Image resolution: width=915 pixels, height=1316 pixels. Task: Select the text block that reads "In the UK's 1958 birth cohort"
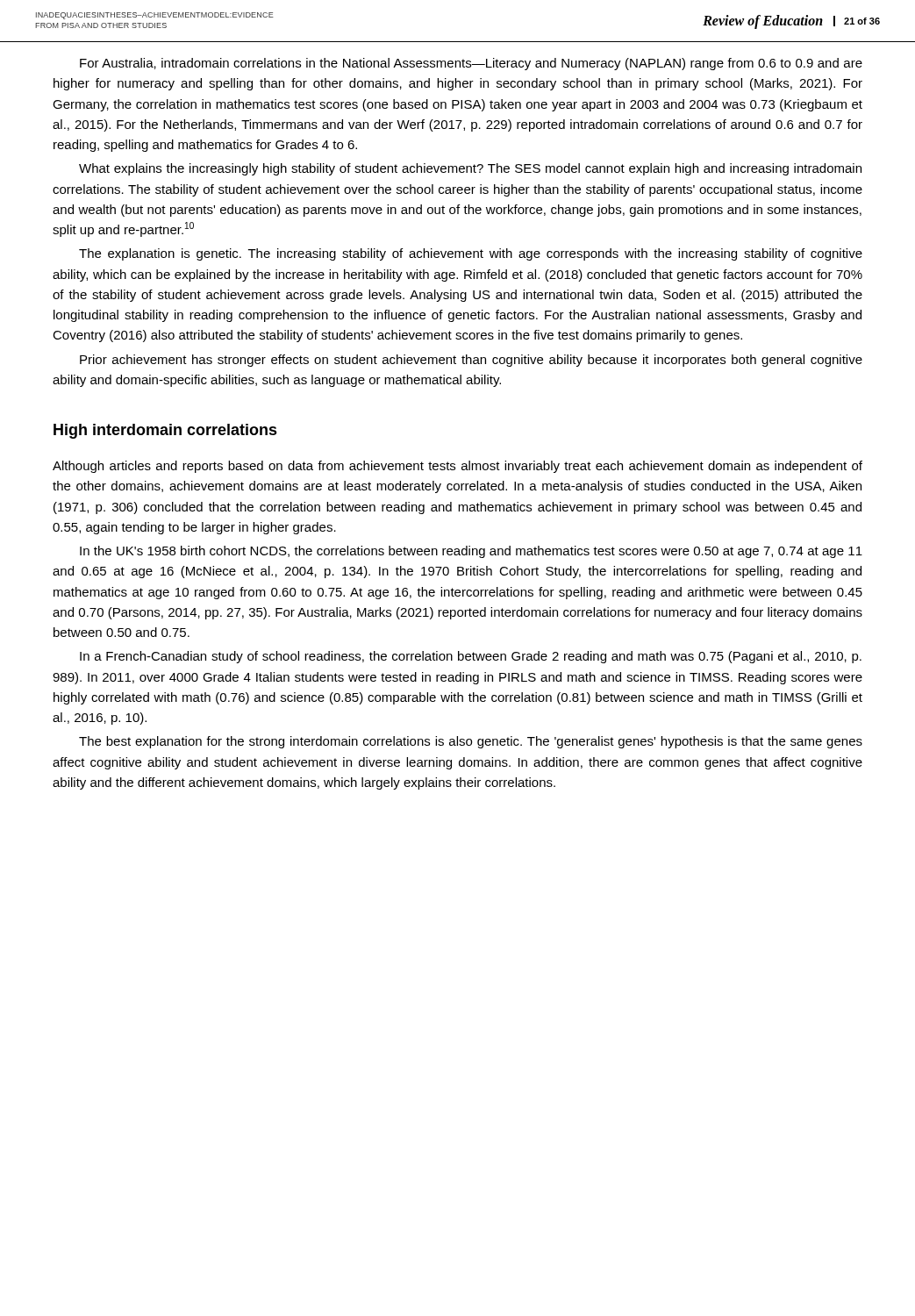point(458,591)
